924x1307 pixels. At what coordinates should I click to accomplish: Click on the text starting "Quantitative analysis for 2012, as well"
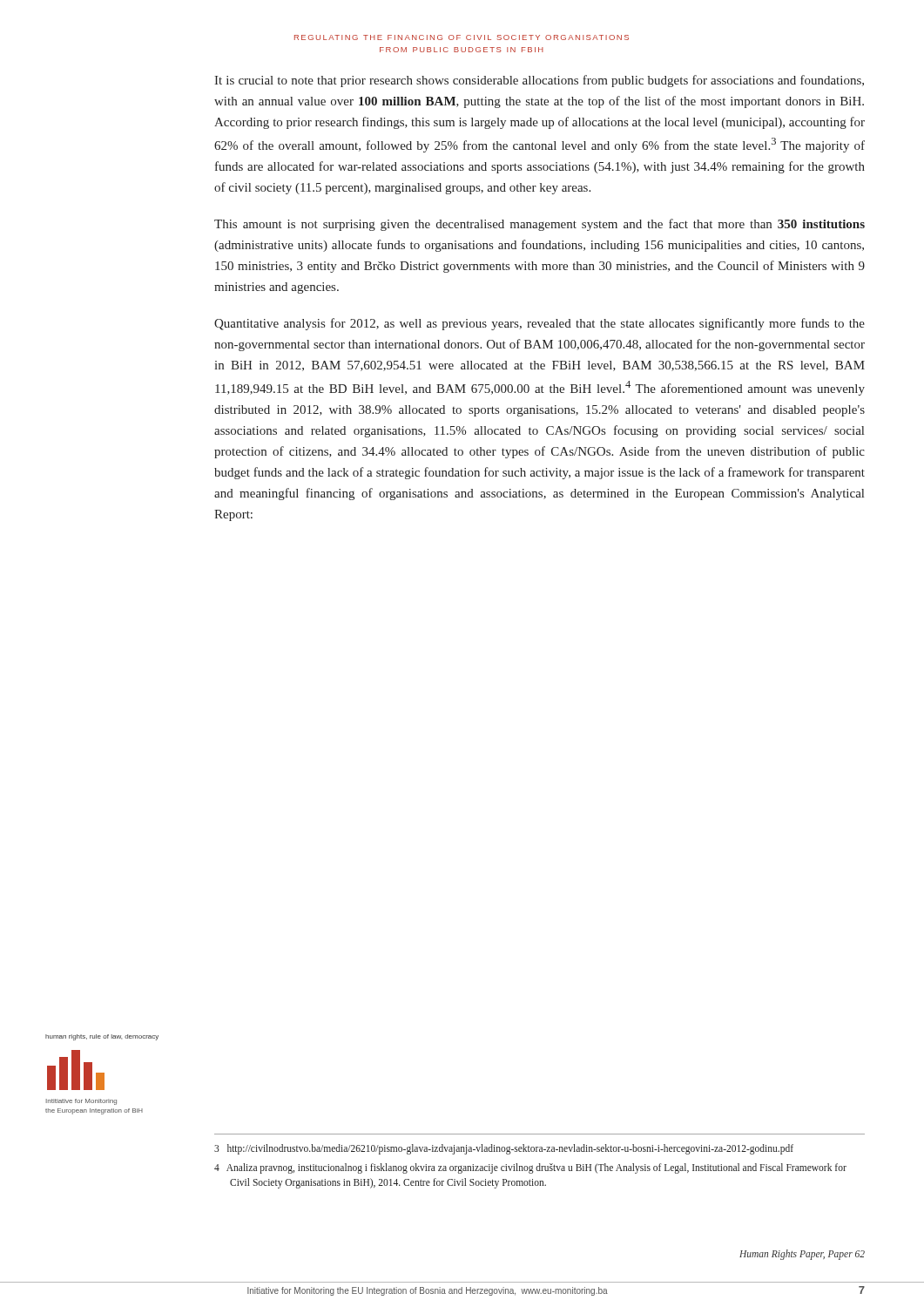pyautogui.click(x=540, y=419)
